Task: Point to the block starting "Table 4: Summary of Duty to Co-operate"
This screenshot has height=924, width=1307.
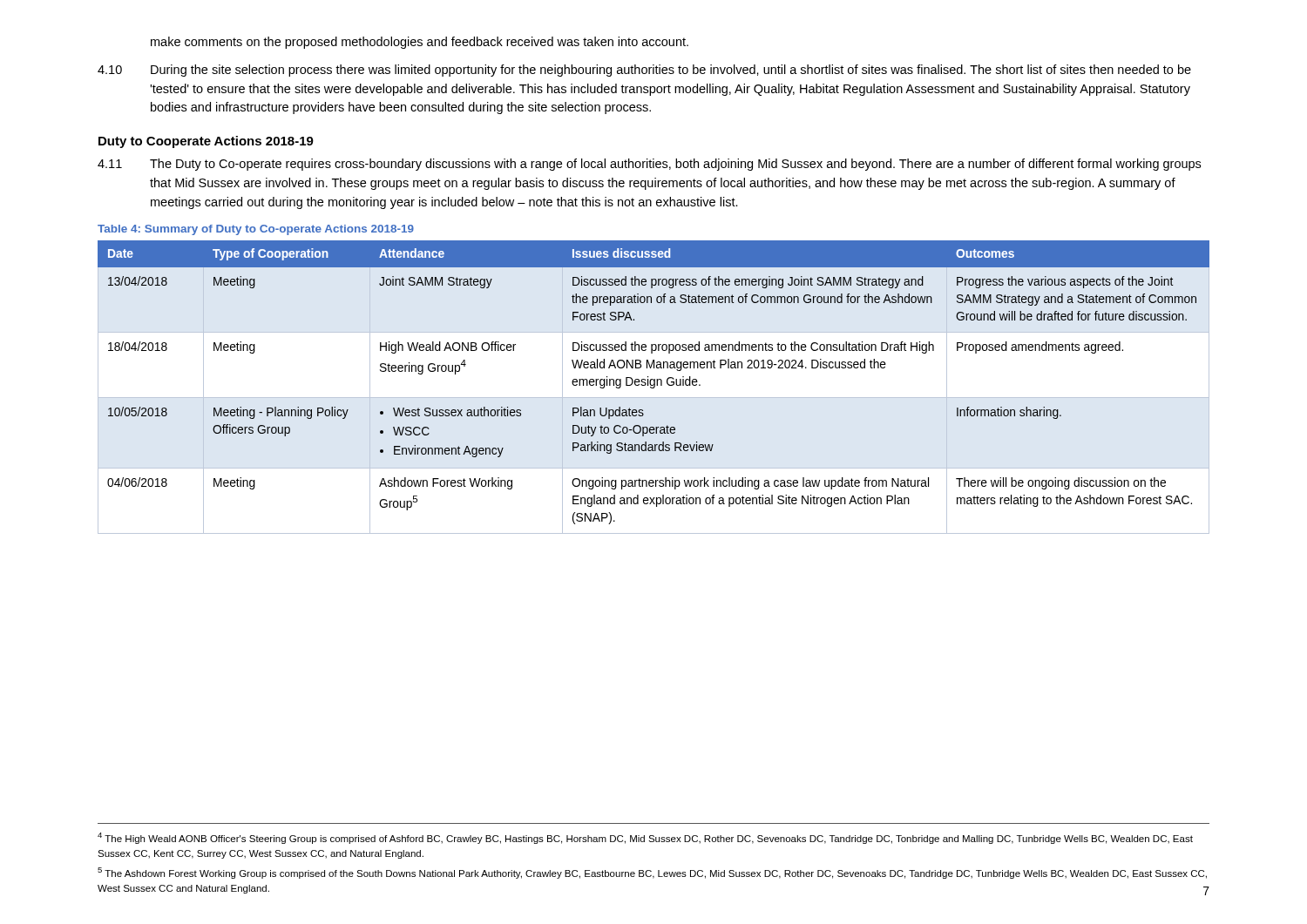Action: point(256,229)
